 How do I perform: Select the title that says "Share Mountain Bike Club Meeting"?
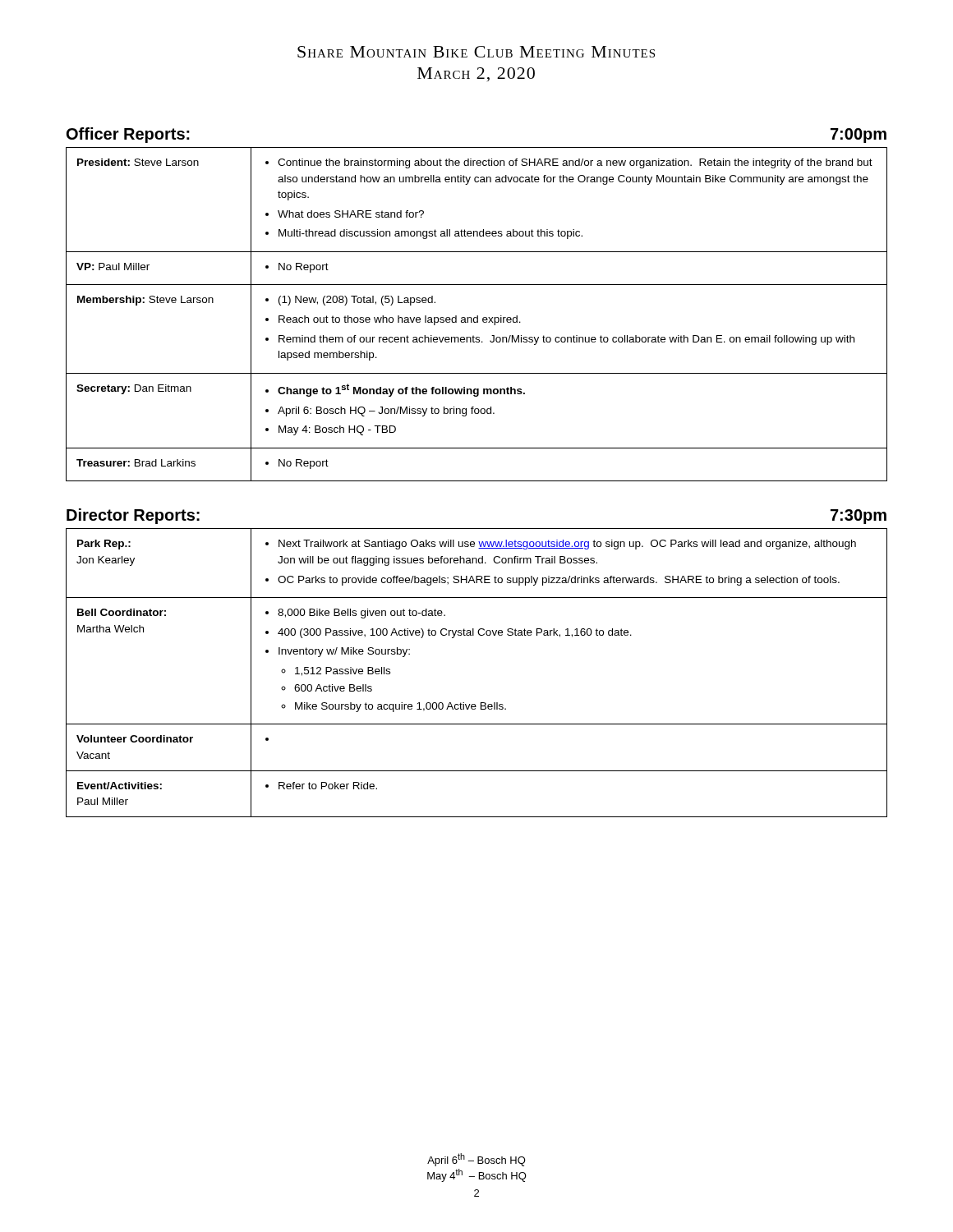pos(476,62)
